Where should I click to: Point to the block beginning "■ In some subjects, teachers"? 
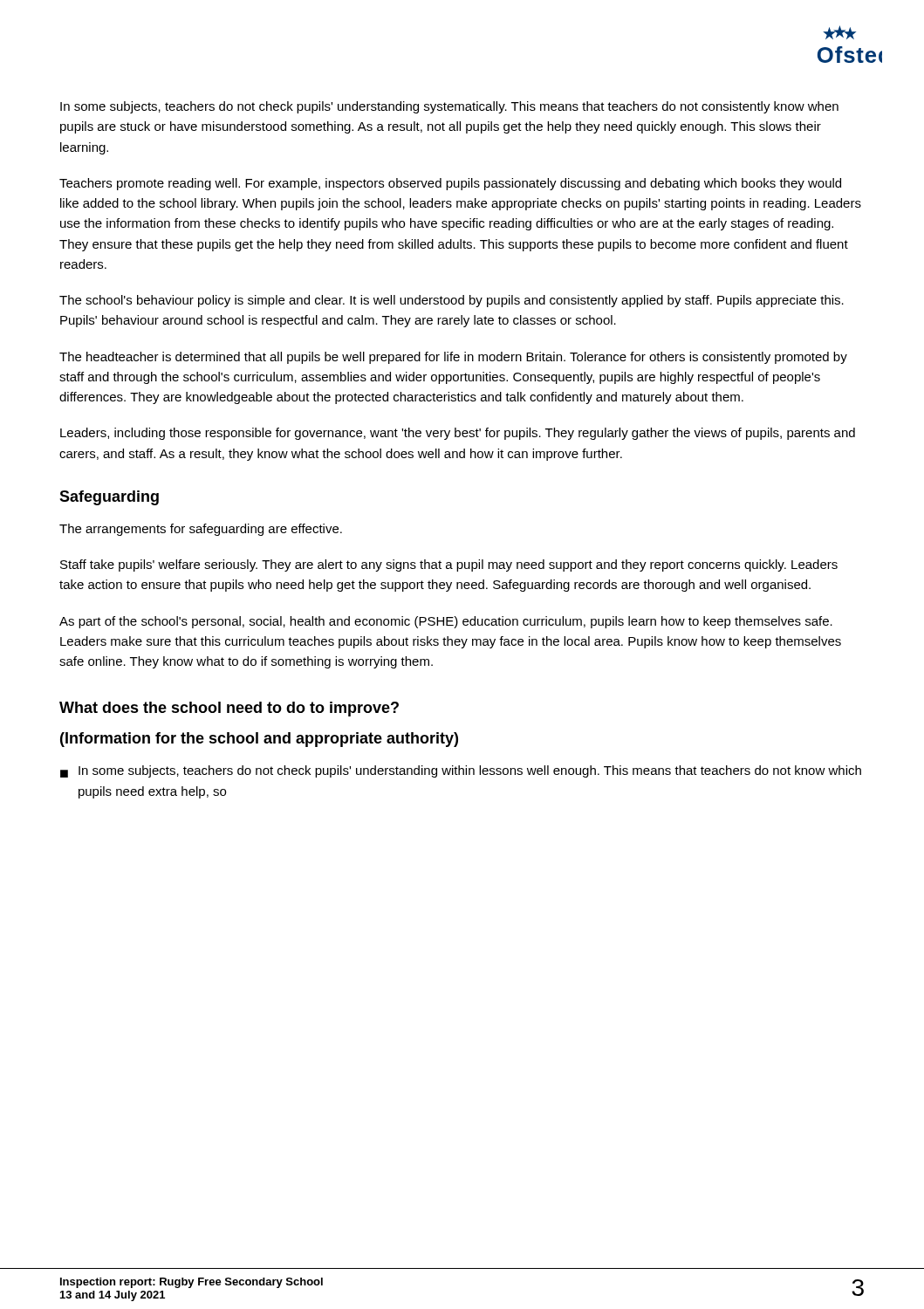point(462,781)
